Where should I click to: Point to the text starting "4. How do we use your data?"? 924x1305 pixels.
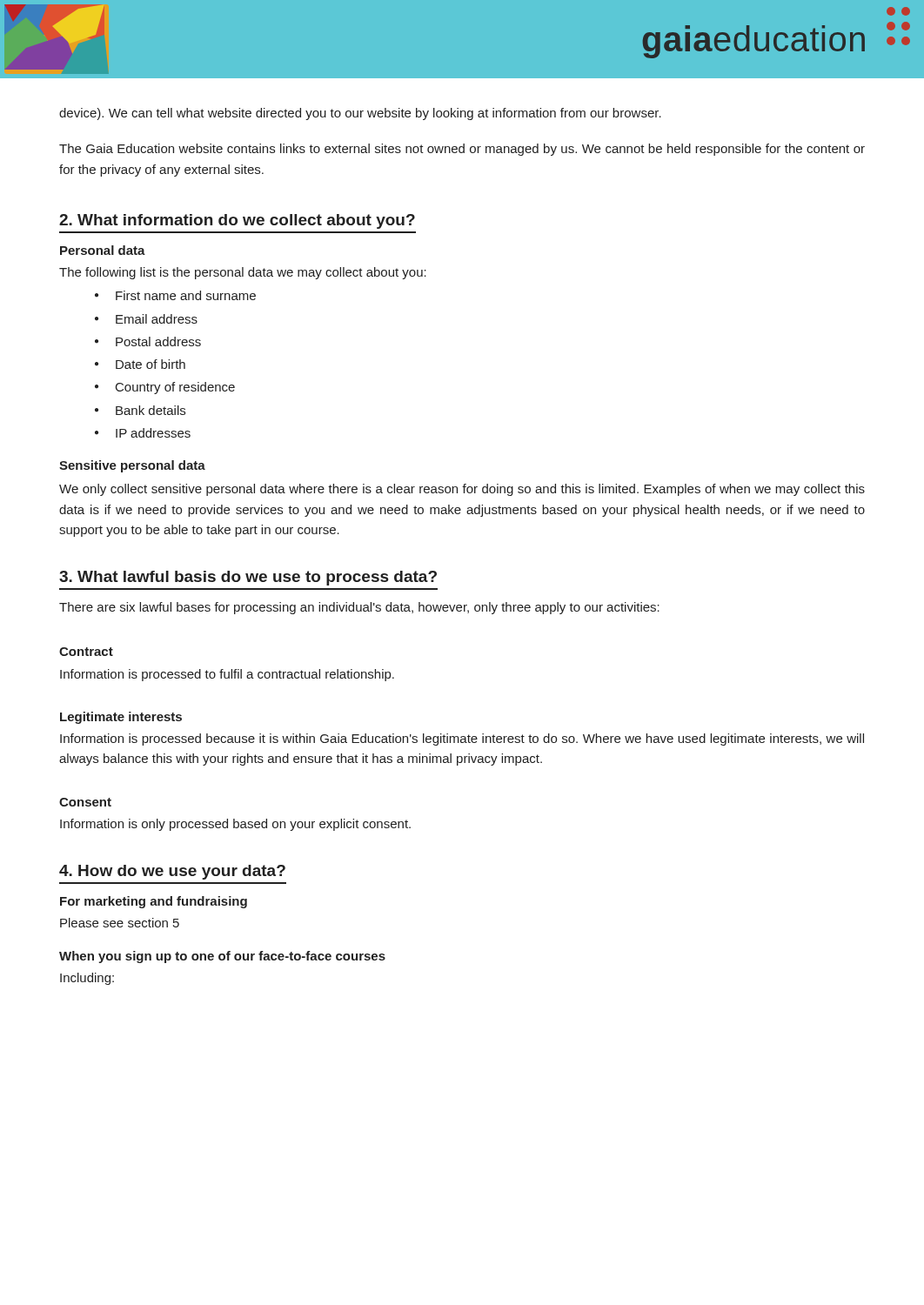pos(173,873)
